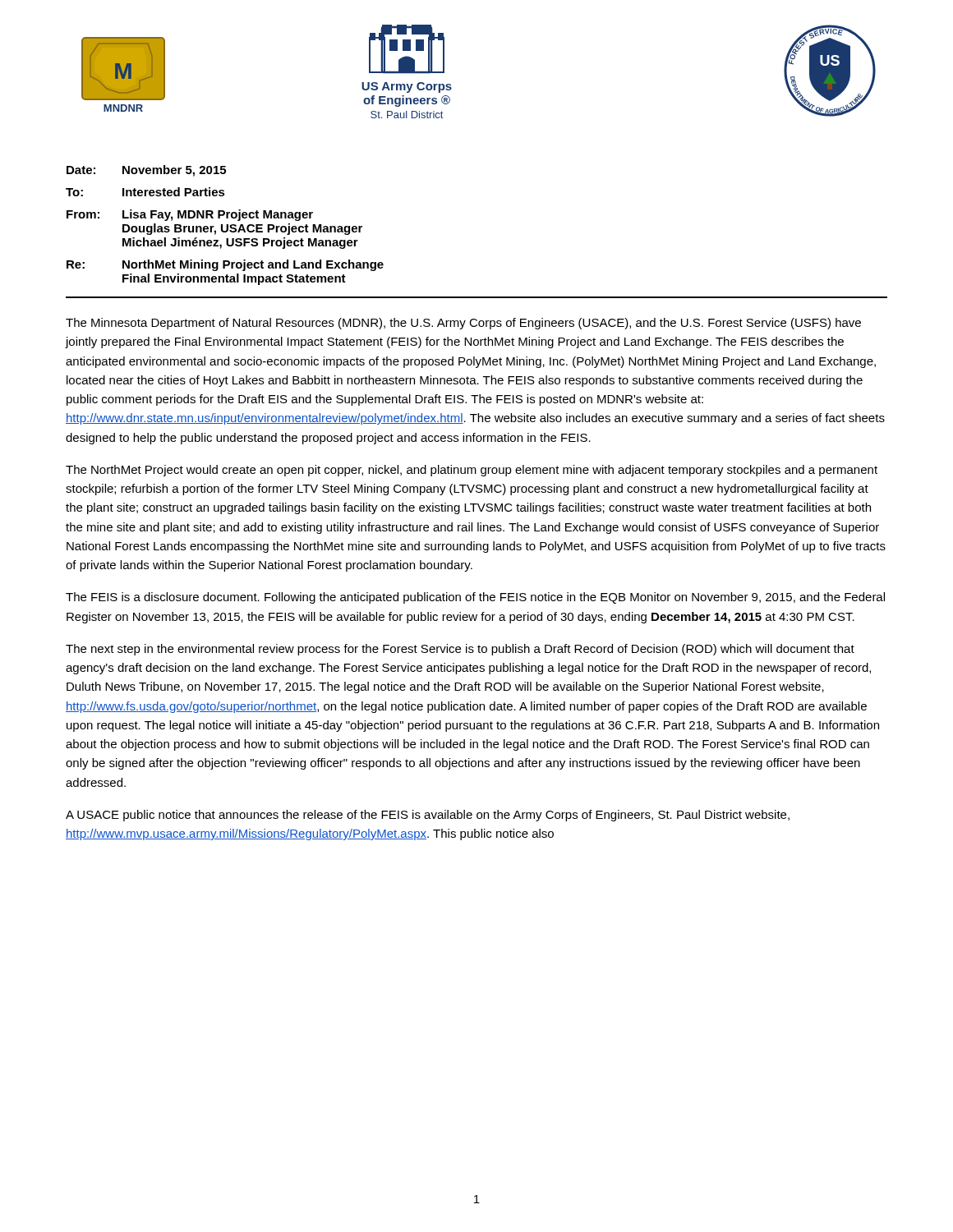Click the passage that begins "The NorthMet Project would create an open pit"
The image size is (953, 1232).
coord(476,517)
